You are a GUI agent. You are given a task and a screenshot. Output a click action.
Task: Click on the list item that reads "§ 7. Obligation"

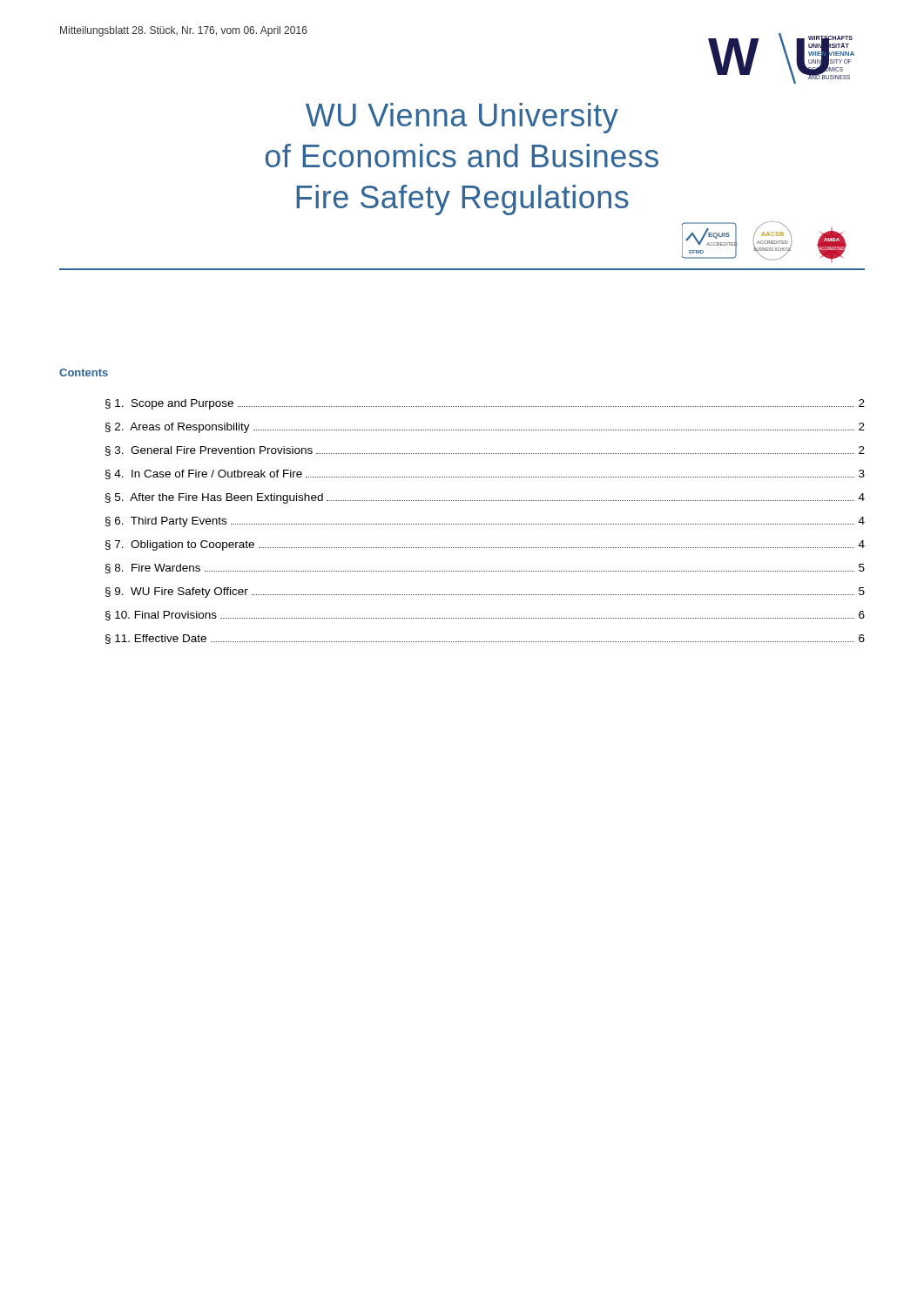click(485, 544)
